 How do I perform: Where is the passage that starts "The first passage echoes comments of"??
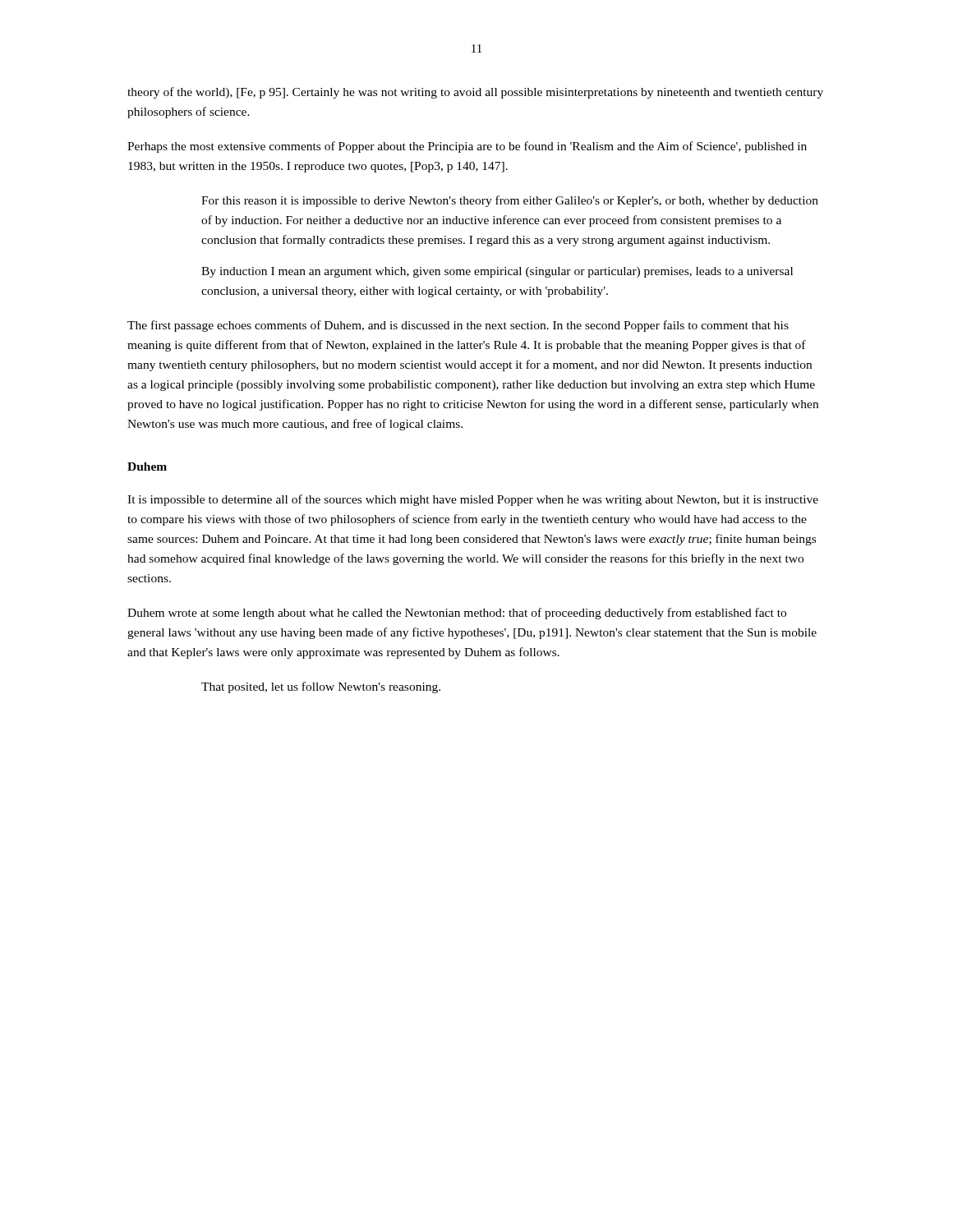point(476,375)
